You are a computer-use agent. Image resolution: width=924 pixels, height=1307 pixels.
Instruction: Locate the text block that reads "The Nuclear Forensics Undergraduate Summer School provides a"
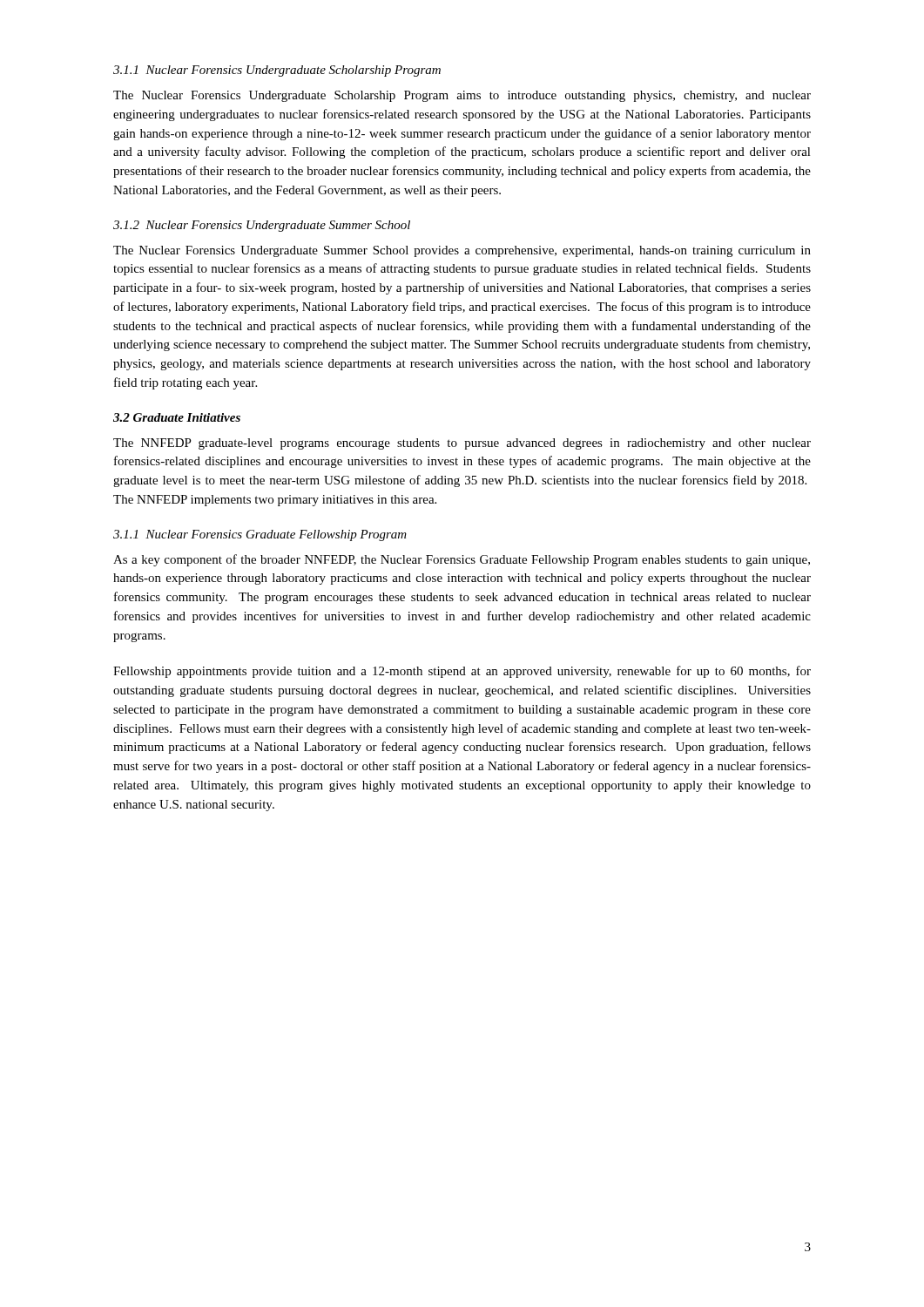coord(462,316)
